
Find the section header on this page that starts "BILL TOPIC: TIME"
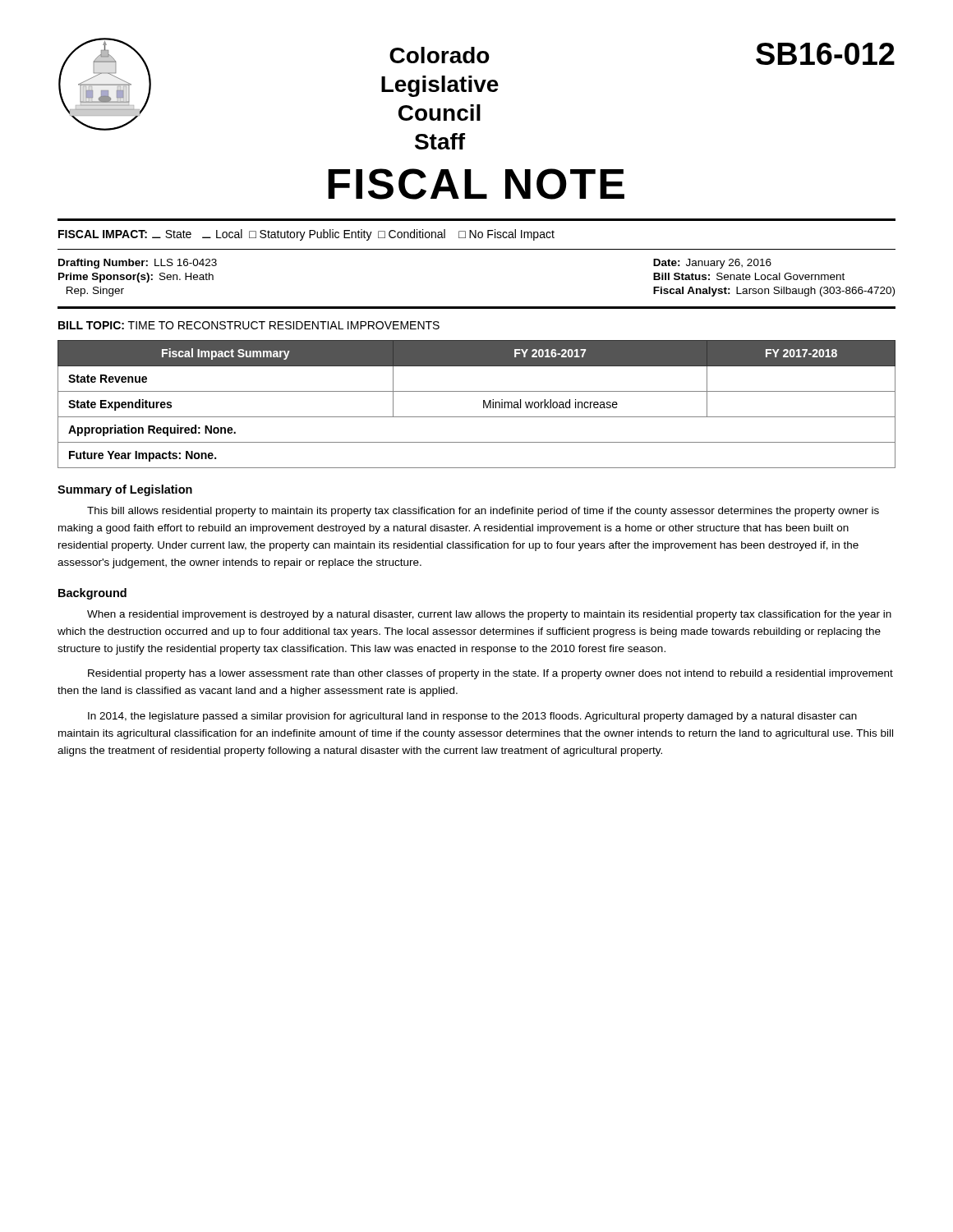tap(249, 325)
